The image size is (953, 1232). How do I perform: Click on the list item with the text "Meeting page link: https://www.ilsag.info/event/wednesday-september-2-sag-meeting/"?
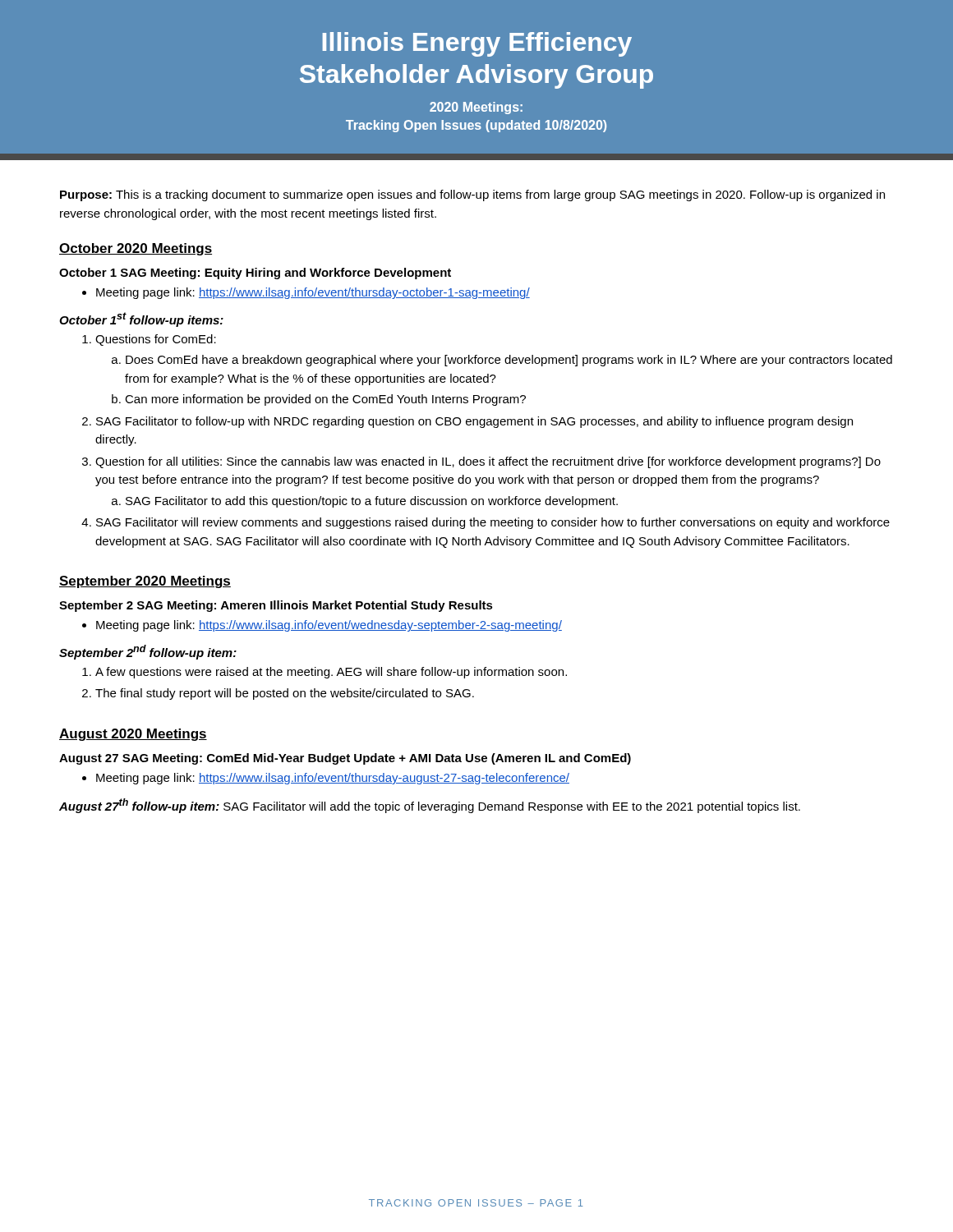click(x=329, y=625)
